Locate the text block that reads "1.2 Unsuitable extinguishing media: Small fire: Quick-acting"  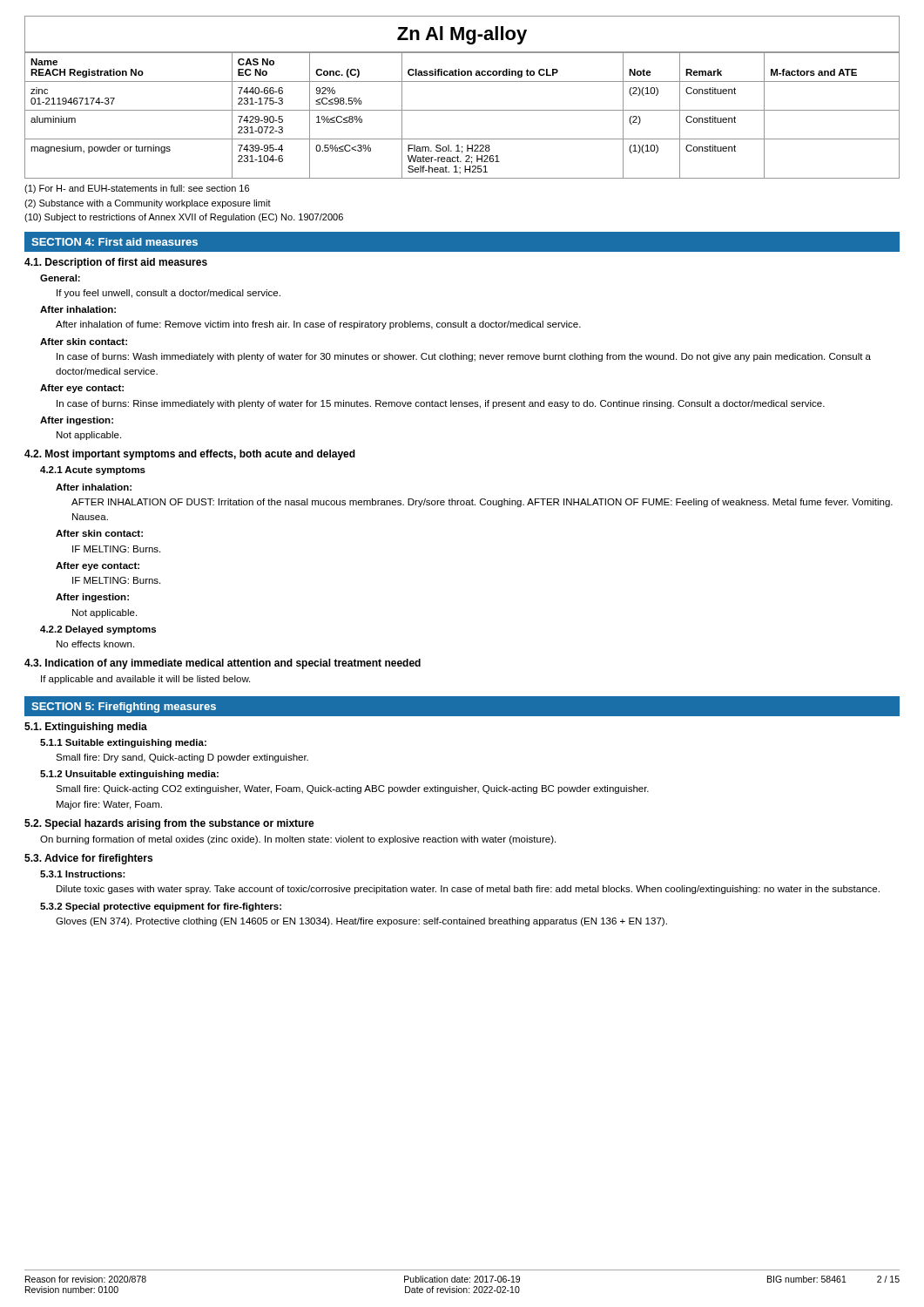(x=470, y=790)
